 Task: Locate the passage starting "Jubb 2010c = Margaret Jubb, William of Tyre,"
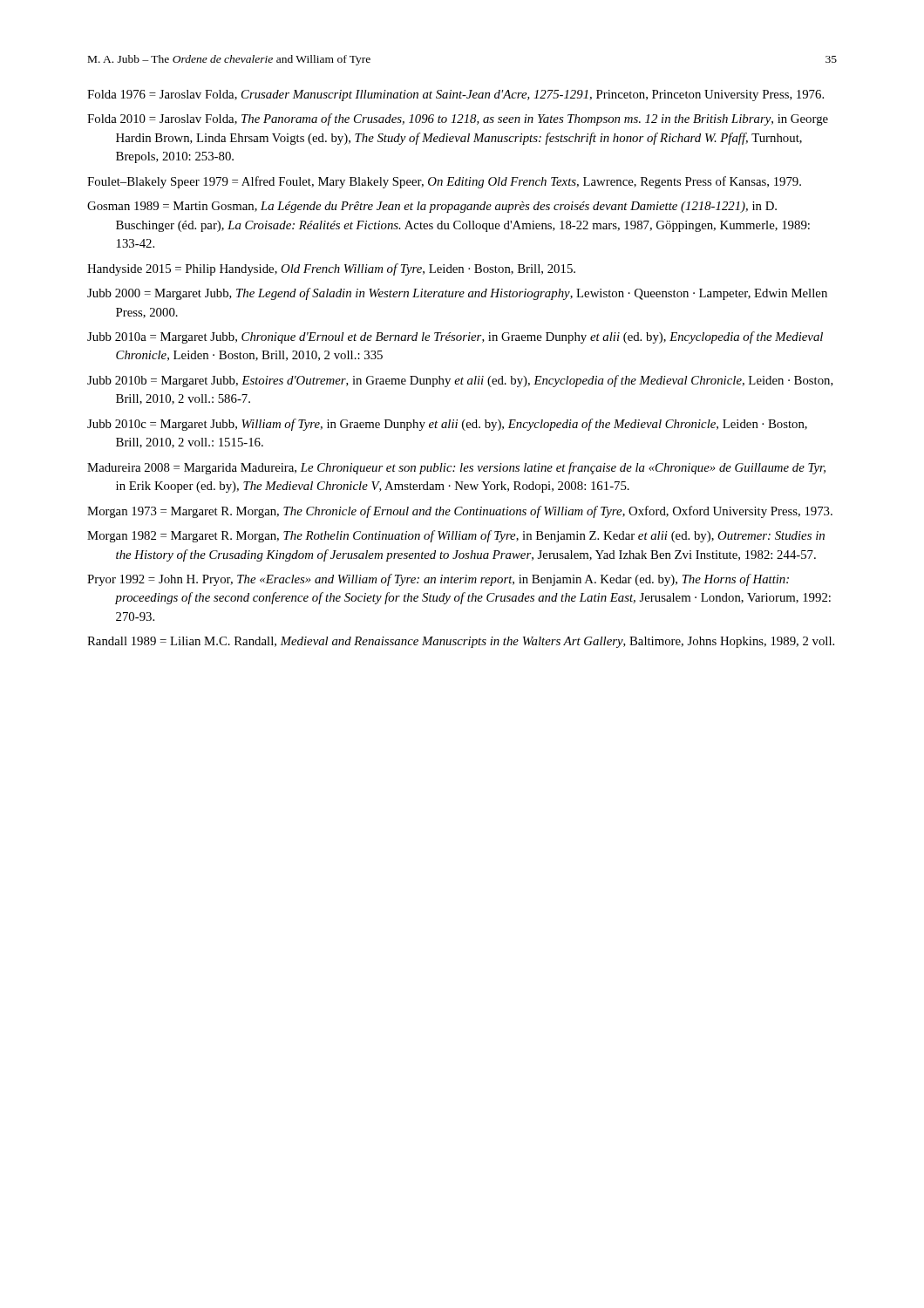pyautogui.click(x=447, y=433)
